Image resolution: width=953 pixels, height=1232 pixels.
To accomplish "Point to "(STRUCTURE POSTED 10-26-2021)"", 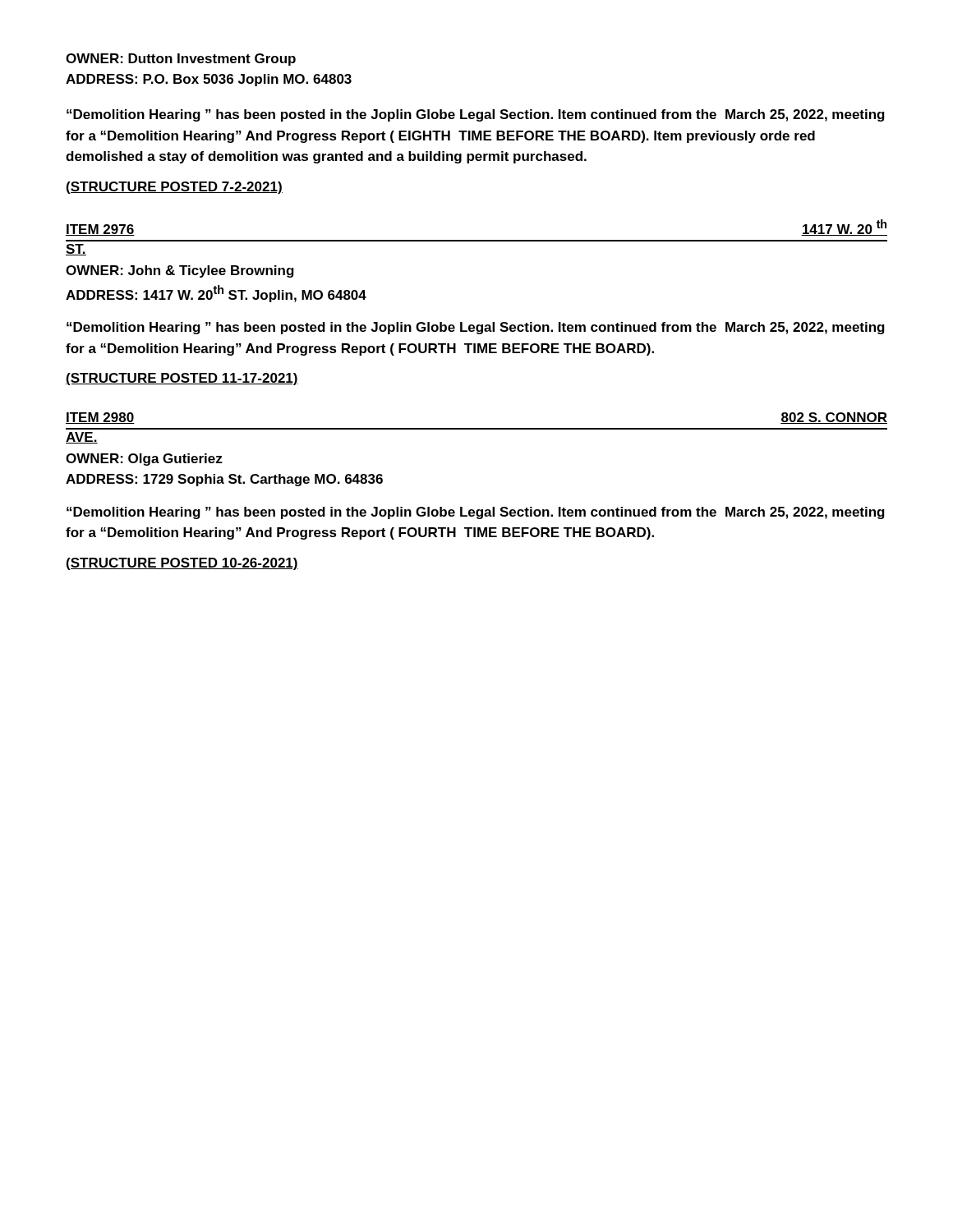I will click(182, 563).
